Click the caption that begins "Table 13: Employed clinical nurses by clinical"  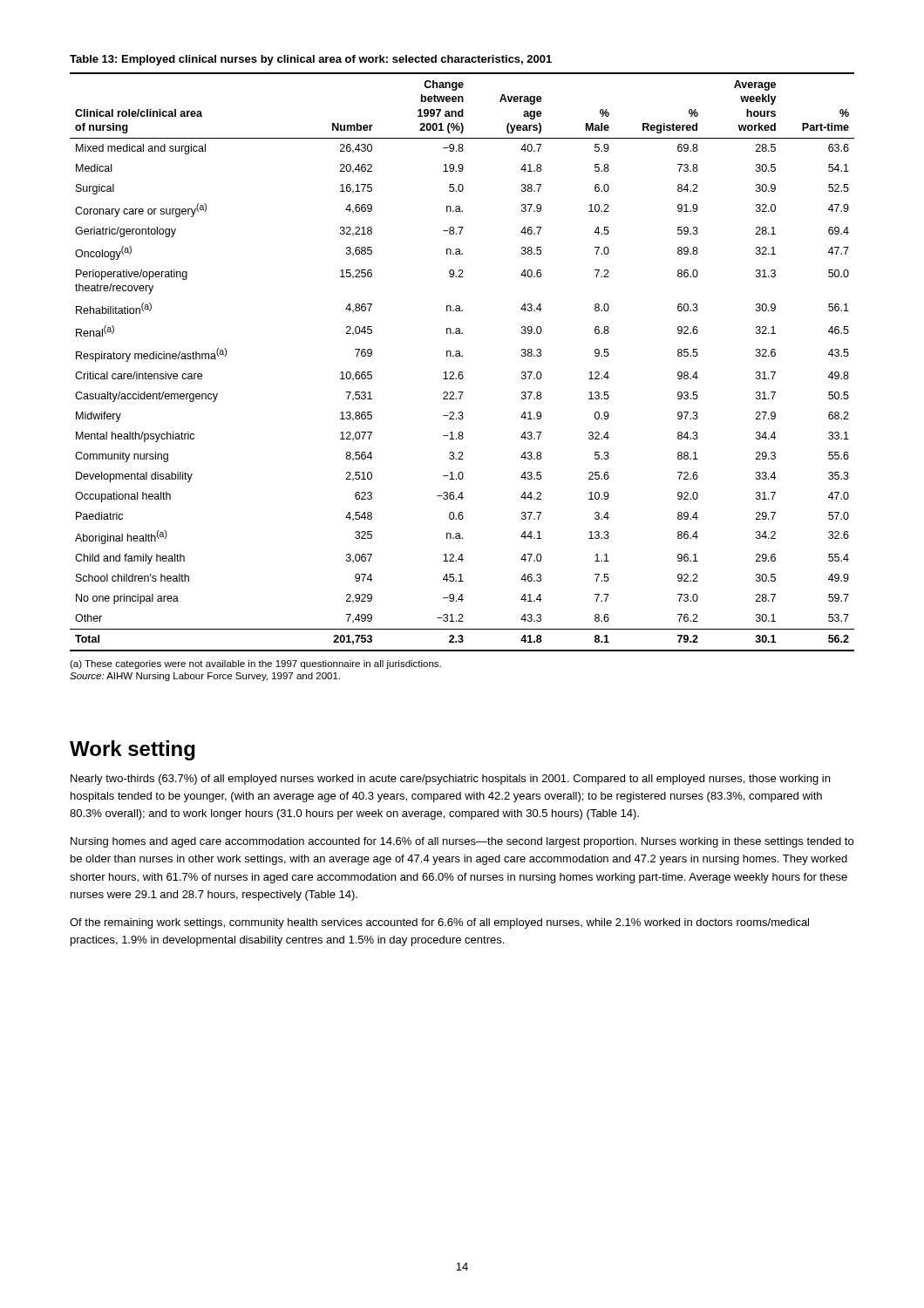[311, 59]
